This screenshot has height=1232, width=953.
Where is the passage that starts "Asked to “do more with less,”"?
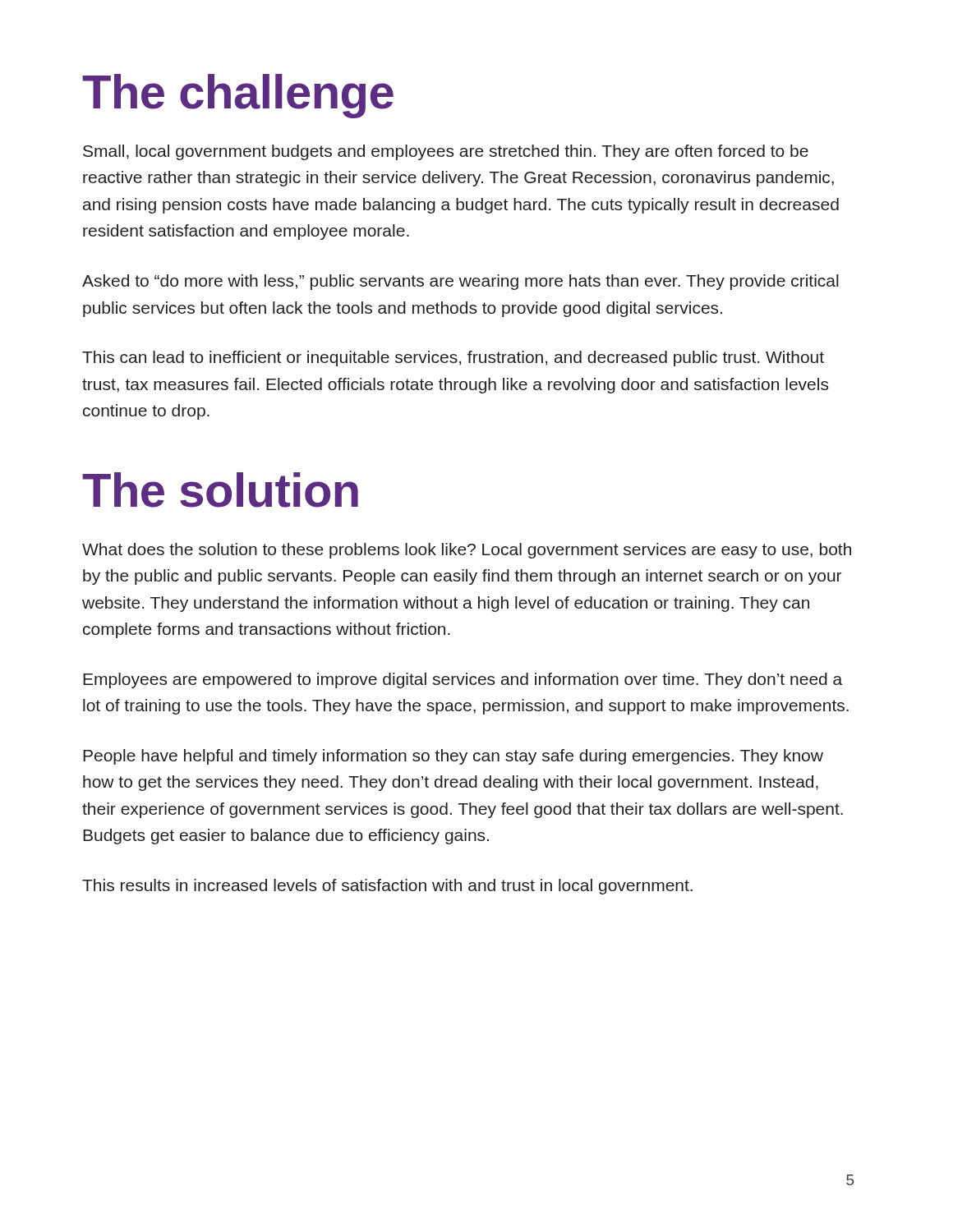click(x=461, y=294)
